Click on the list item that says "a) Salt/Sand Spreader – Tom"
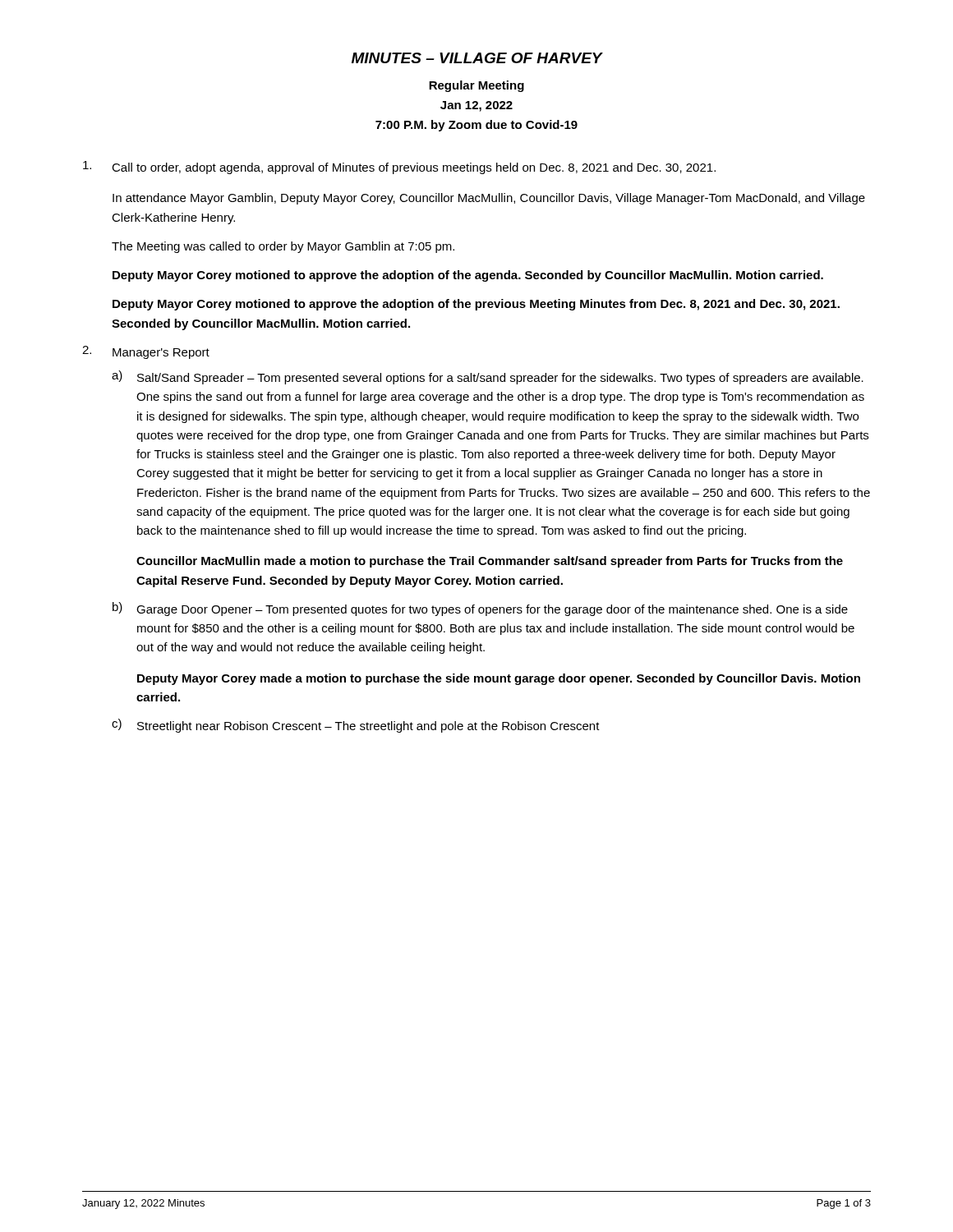The height and width of the screenshot is (1232, 953). [x=491, y=454]
